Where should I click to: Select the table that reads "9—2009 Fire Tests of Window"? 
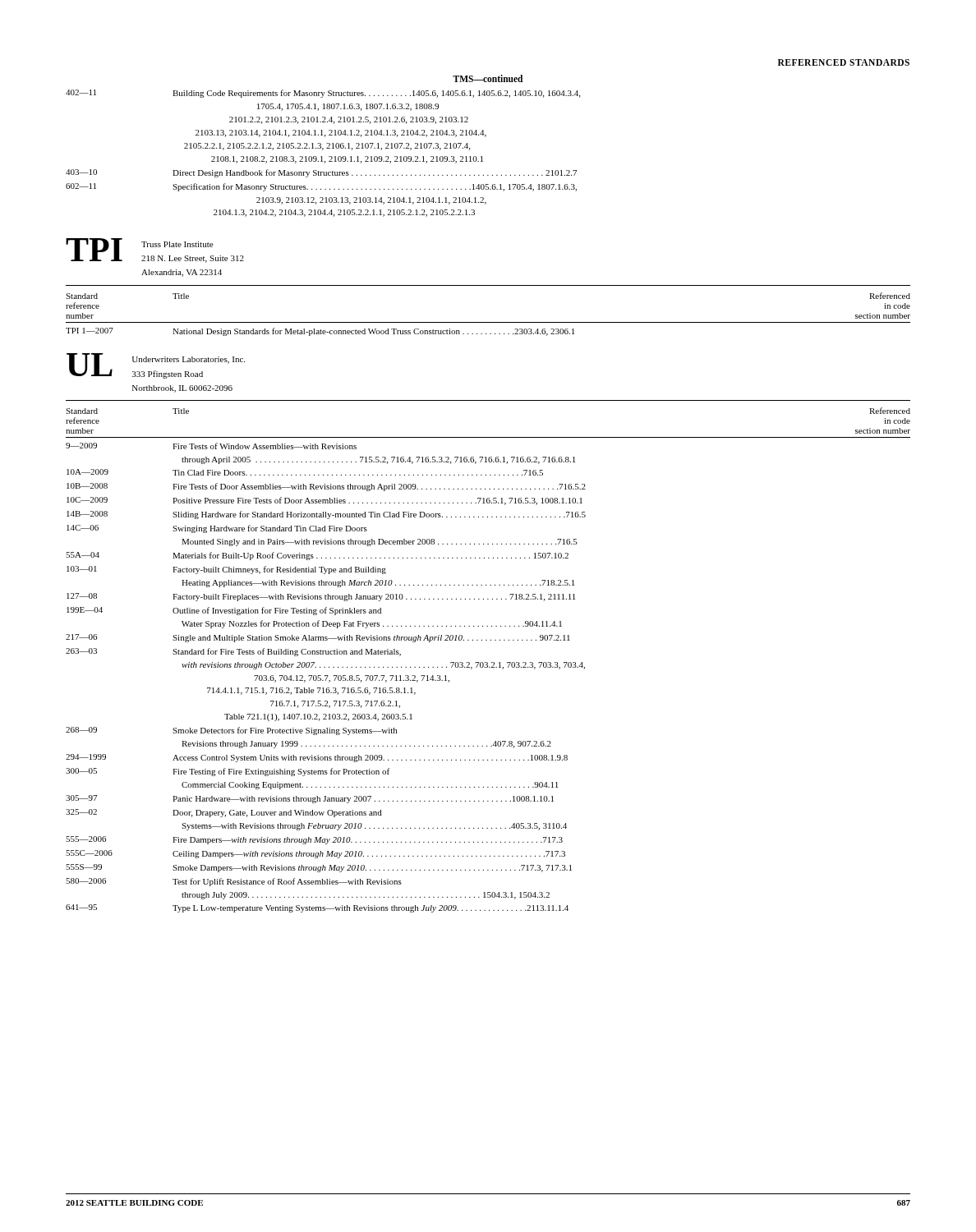(x=488, y=678)
